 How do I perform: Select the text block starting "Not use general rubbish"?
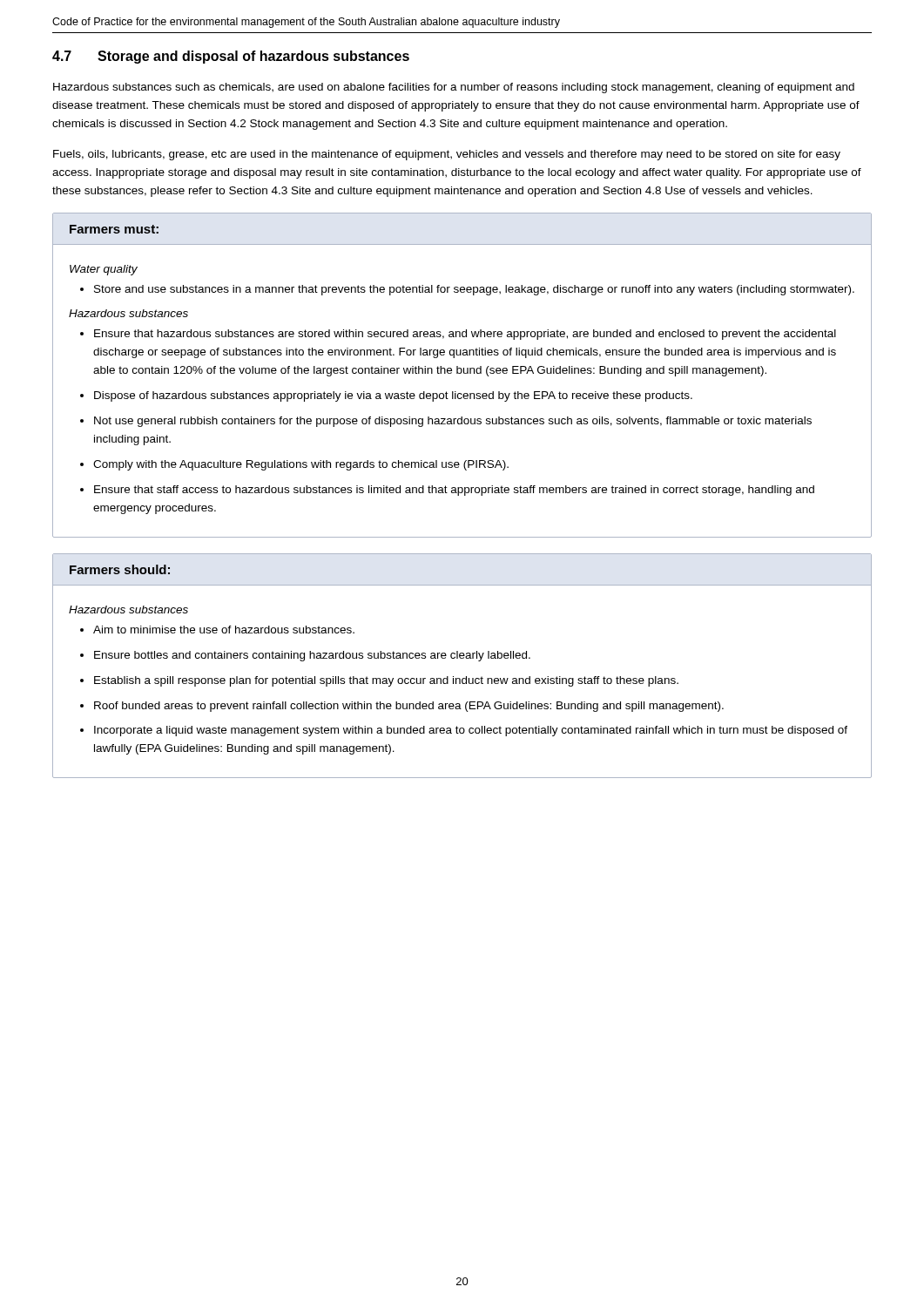(462, 430)
